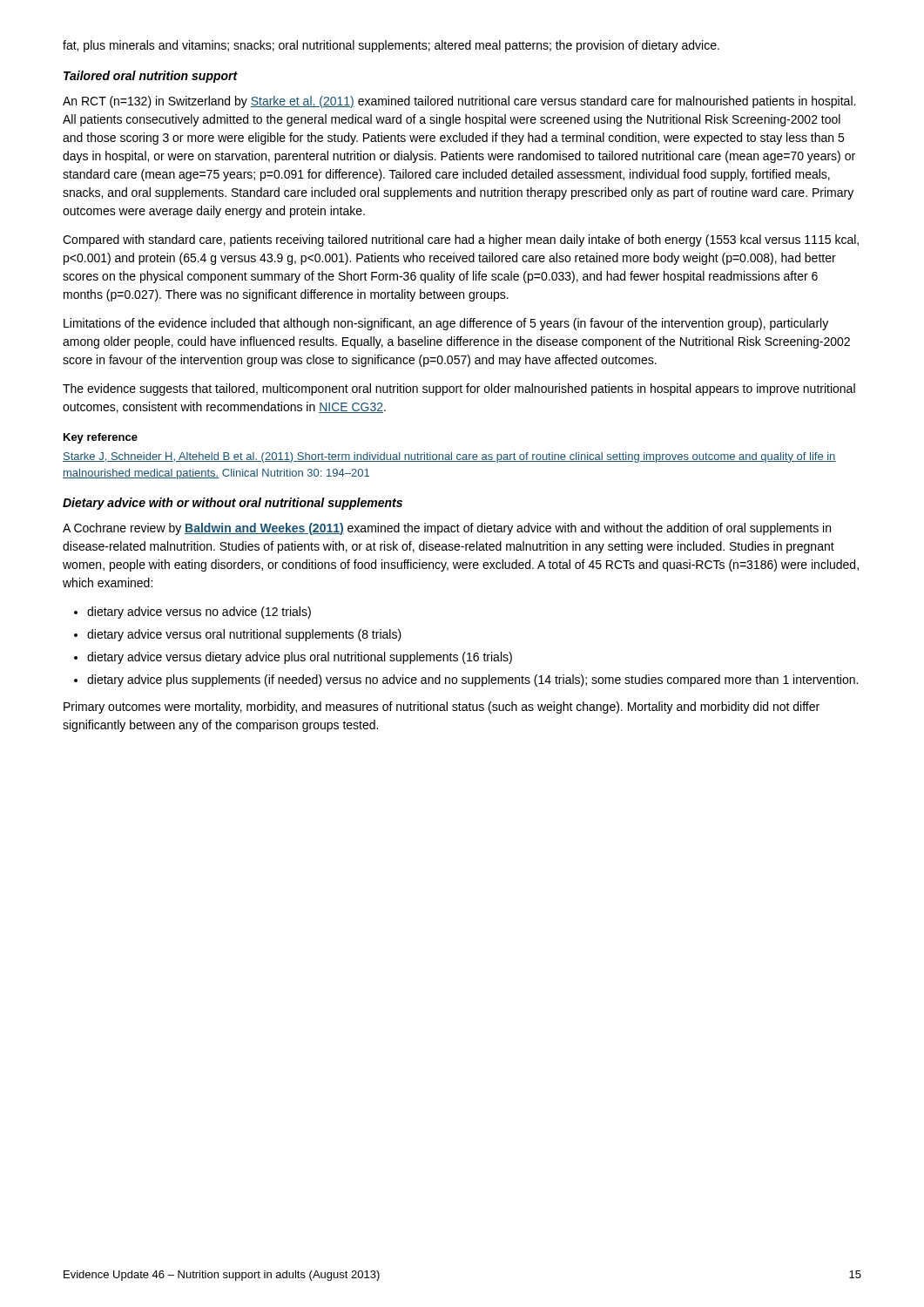Locate the block of text that opens with "An RCT (n=132) in"
924x1307 pixels.
(x=462, y=156)
